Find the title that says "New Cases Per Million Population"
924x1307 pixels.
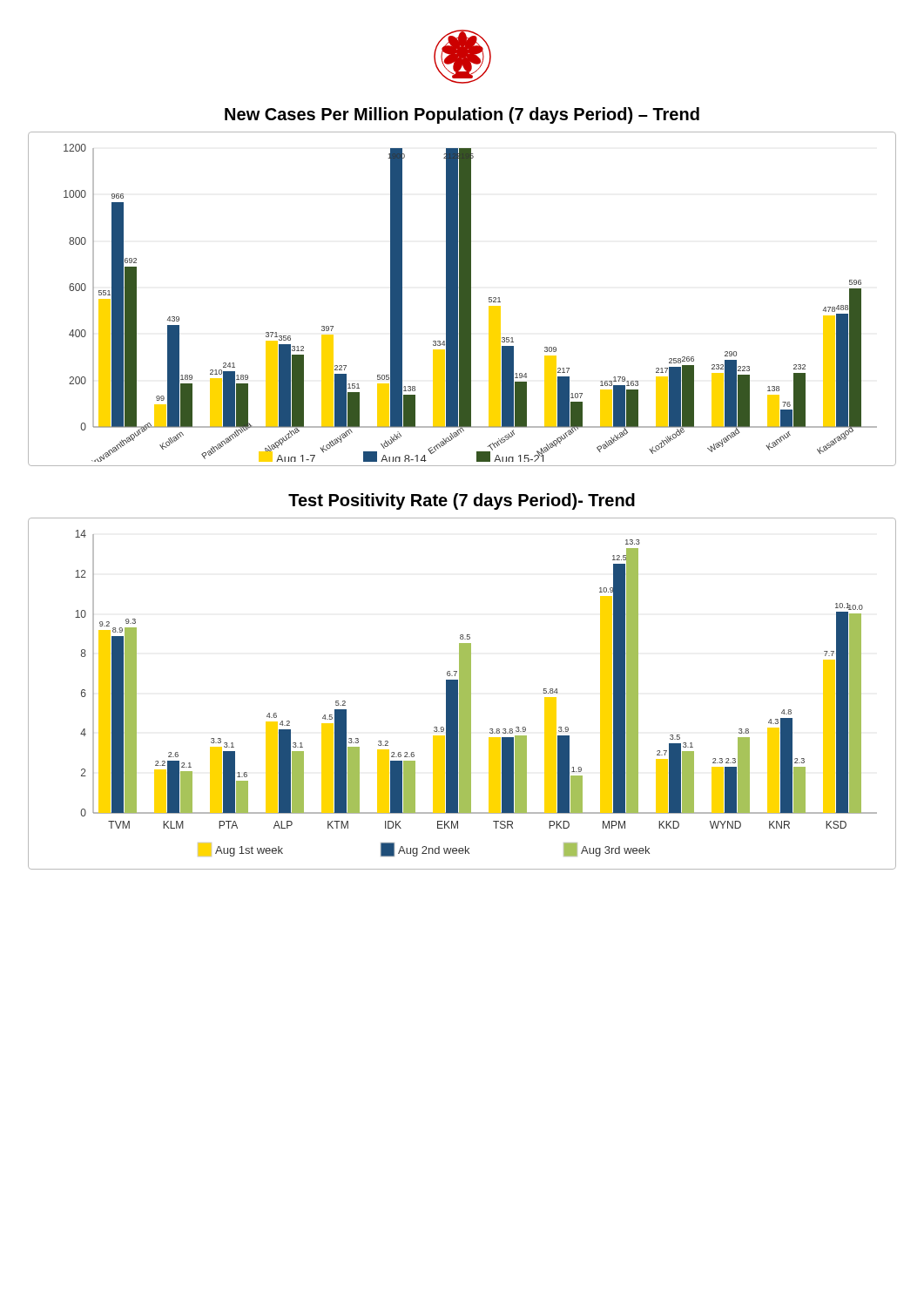(x=462, y=114)
